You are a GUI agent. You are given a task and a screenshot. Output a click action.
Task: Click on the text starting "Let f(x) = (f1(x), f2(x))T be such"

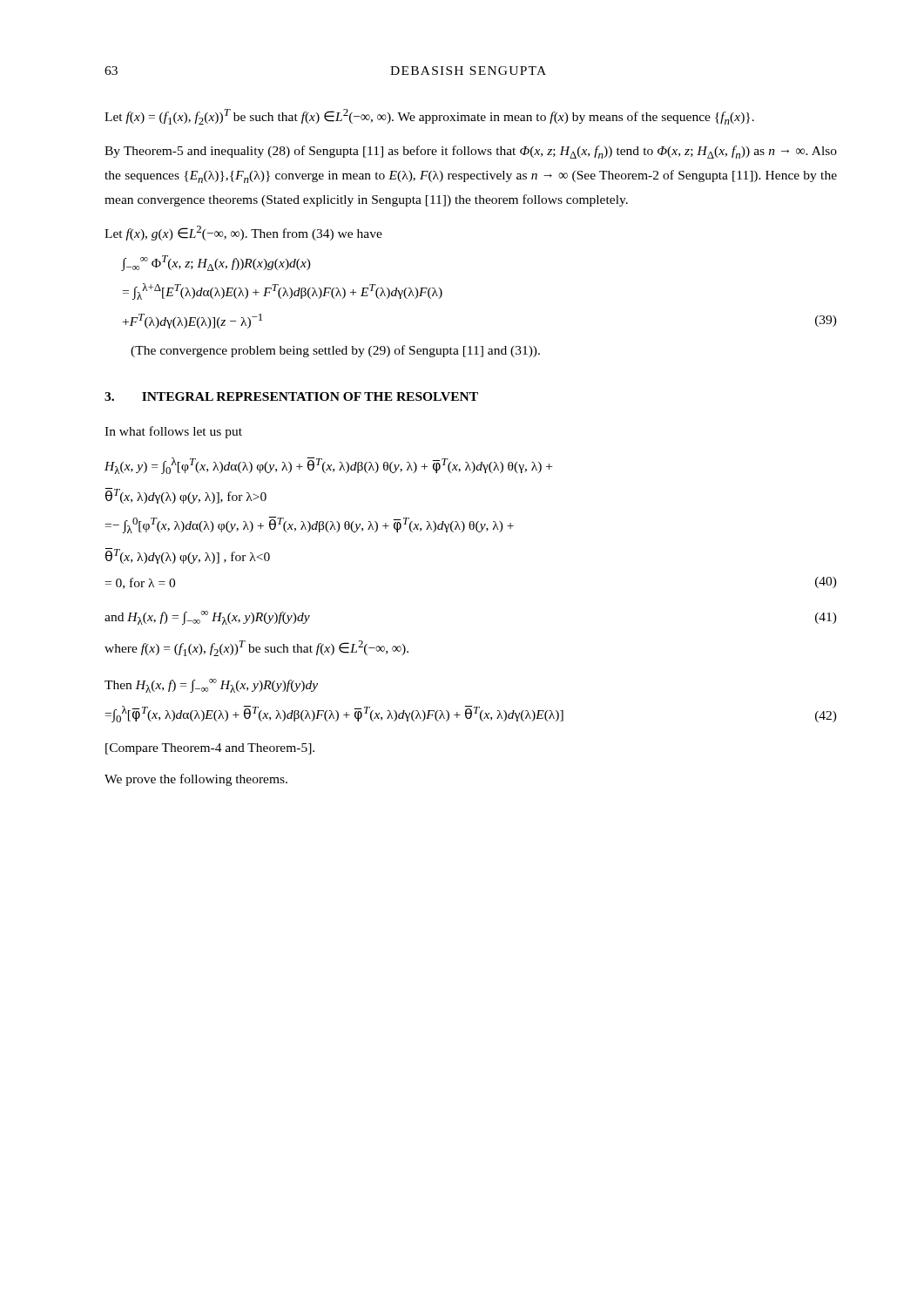430,116
